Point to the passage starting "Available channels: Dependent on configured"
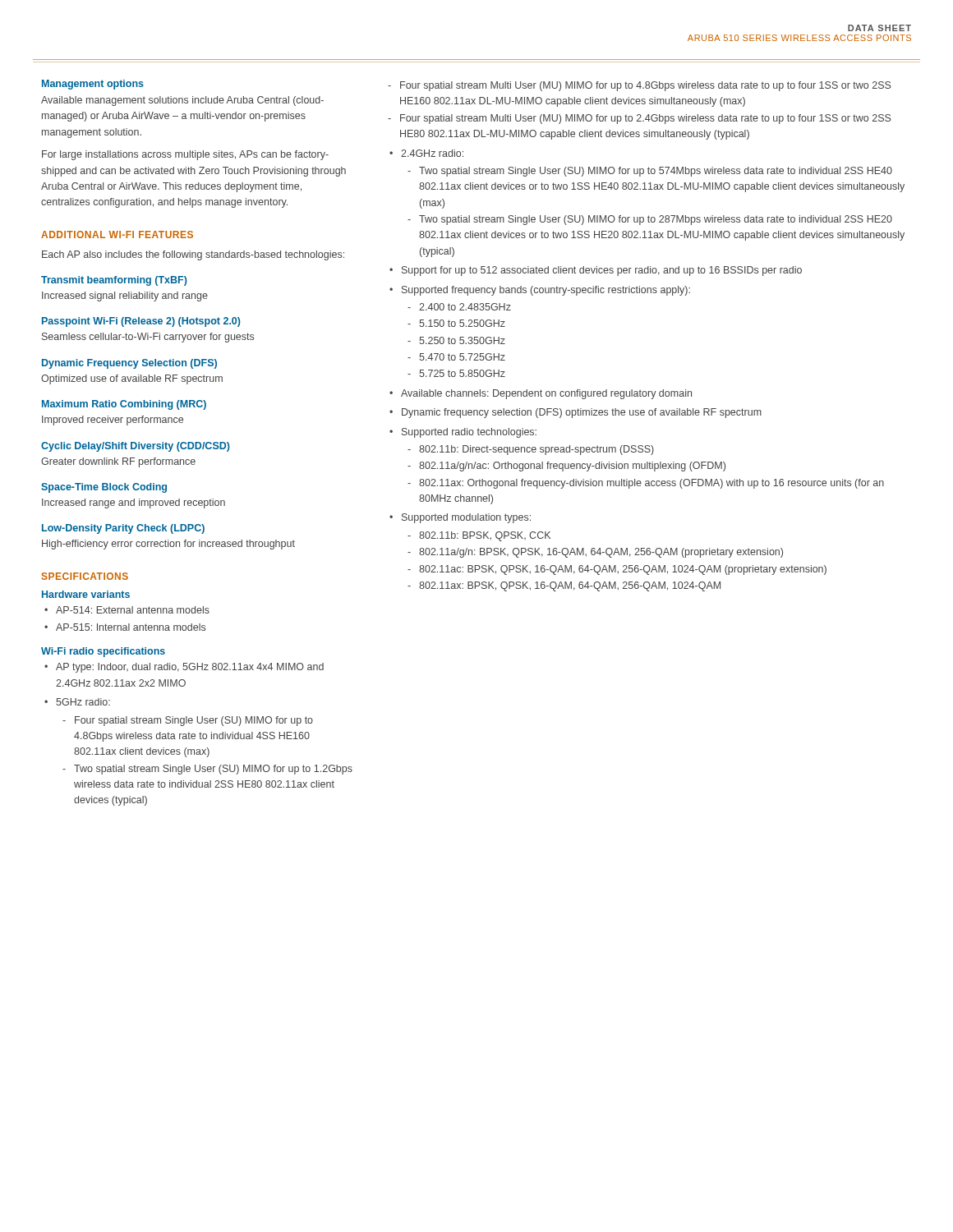953x1232 pixels. (547, 393)
